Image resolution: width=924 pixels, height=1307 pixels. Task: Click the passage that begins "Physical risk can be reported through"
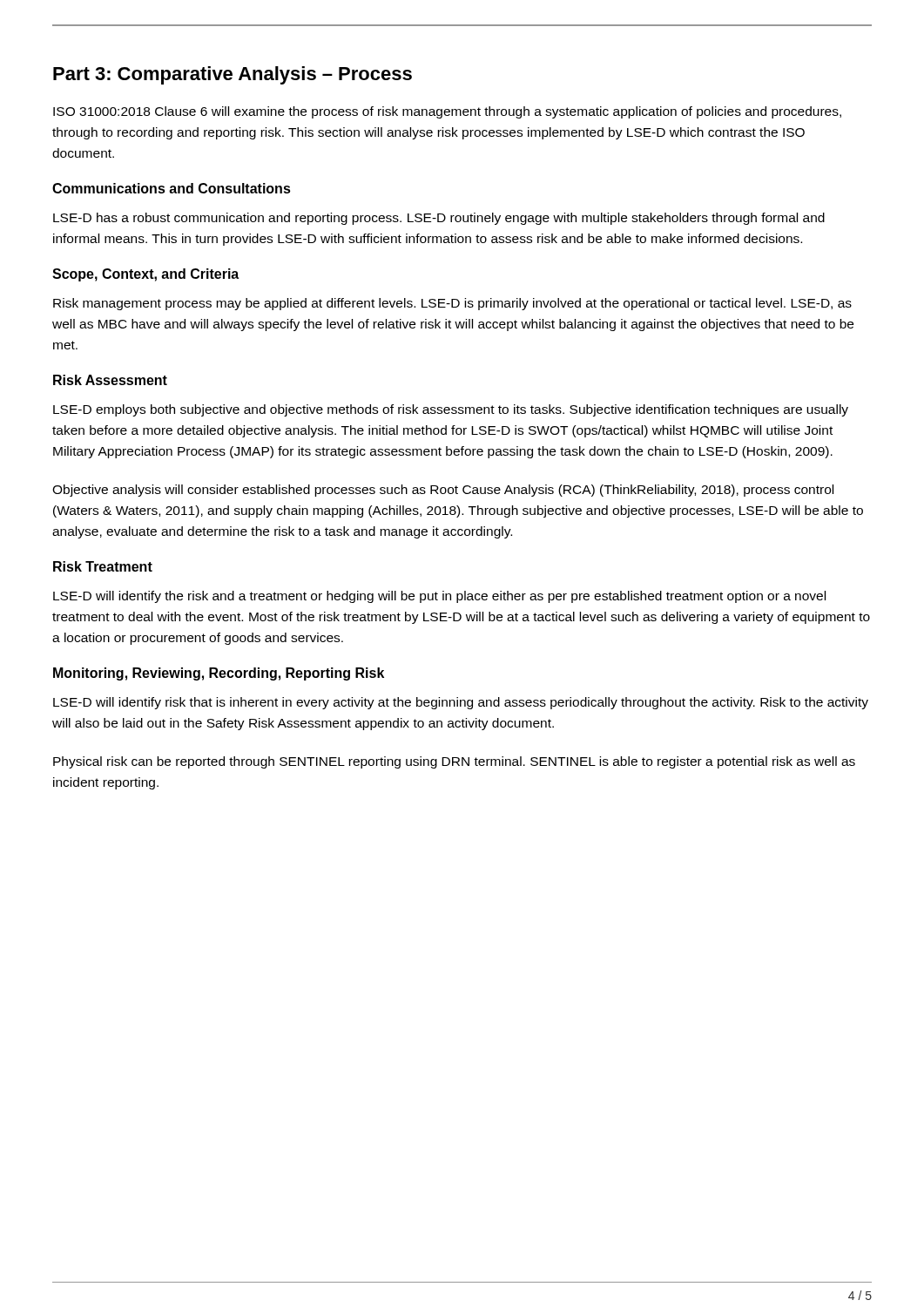[454, 772]
